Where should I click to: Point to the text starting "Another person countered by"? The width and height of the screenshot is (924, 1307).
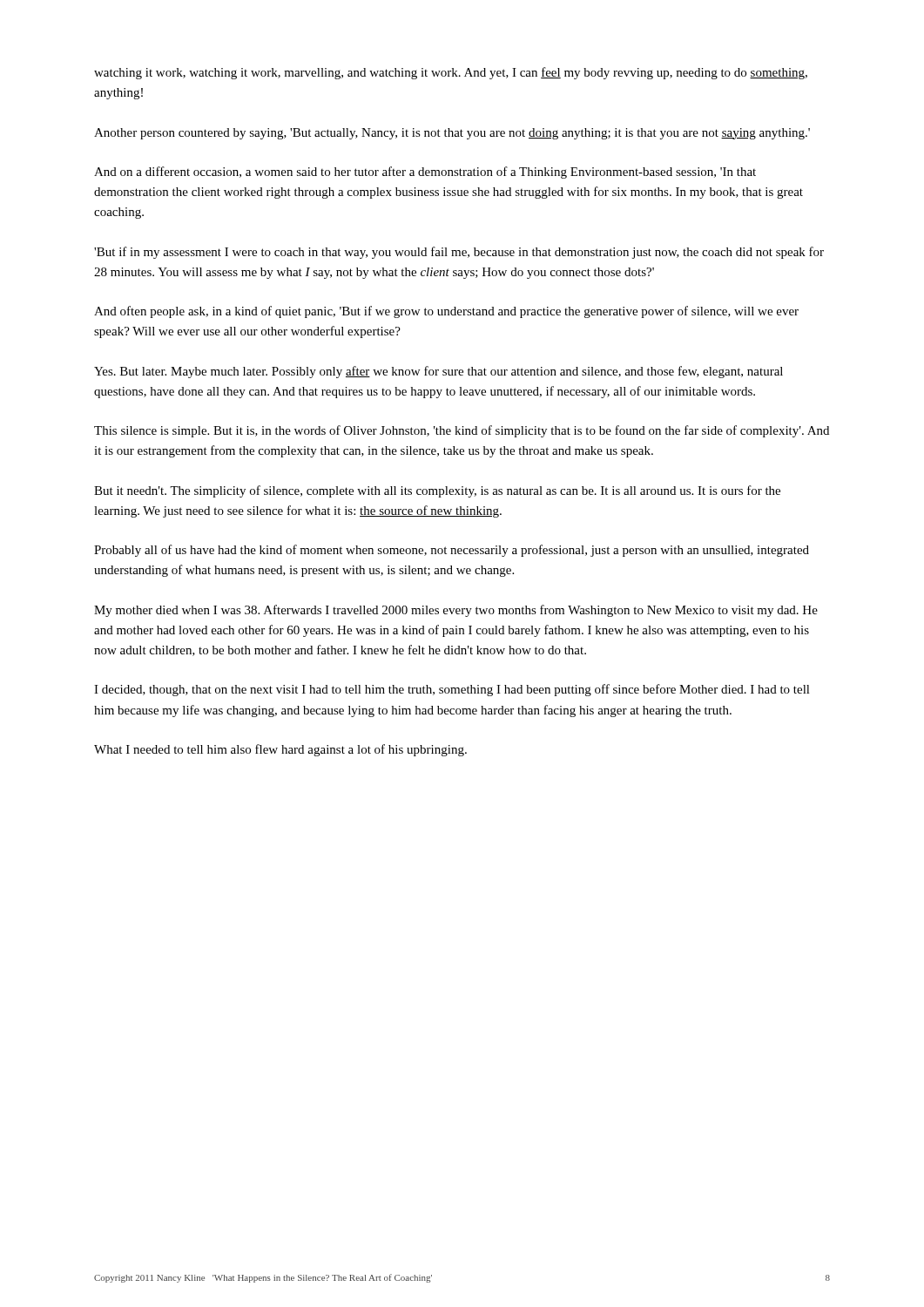click(x=452, y=132)
